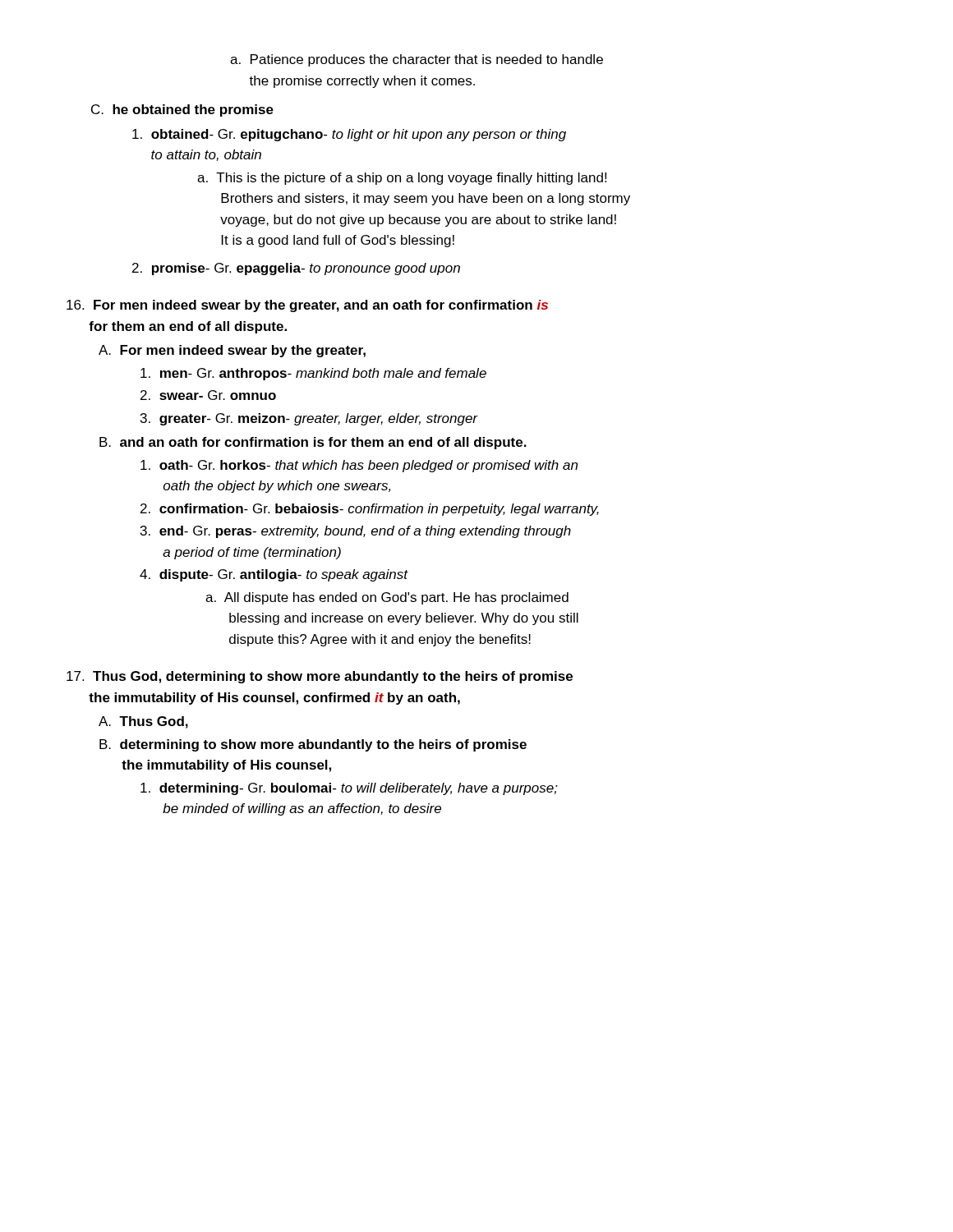Locate the list item that reads "3. greater- Gr. meizon- greater,"

click(x=309, y=418)
